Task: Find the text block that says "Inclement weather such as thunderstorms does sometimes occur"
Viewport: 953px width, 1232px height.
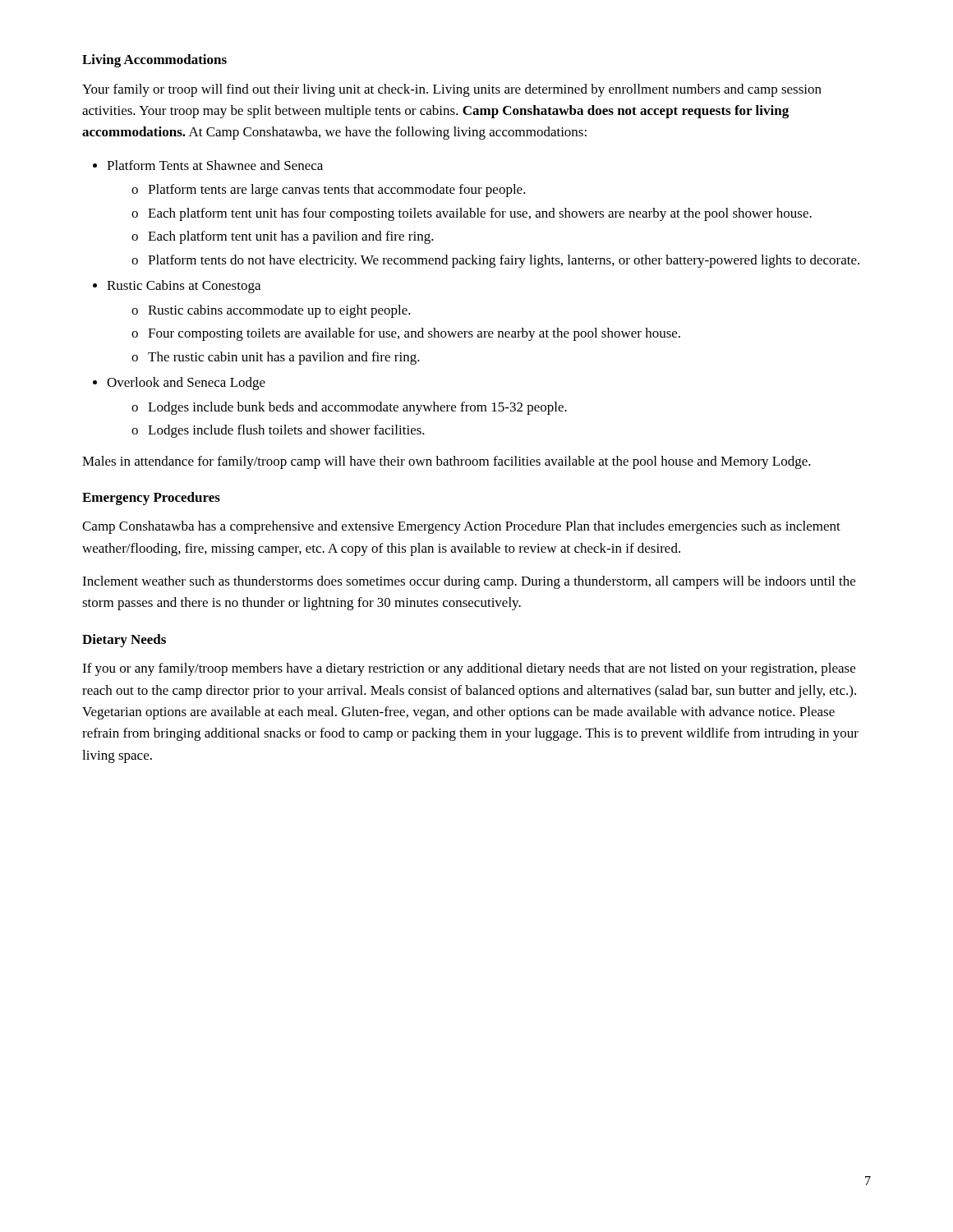Action: pos(469,592)
